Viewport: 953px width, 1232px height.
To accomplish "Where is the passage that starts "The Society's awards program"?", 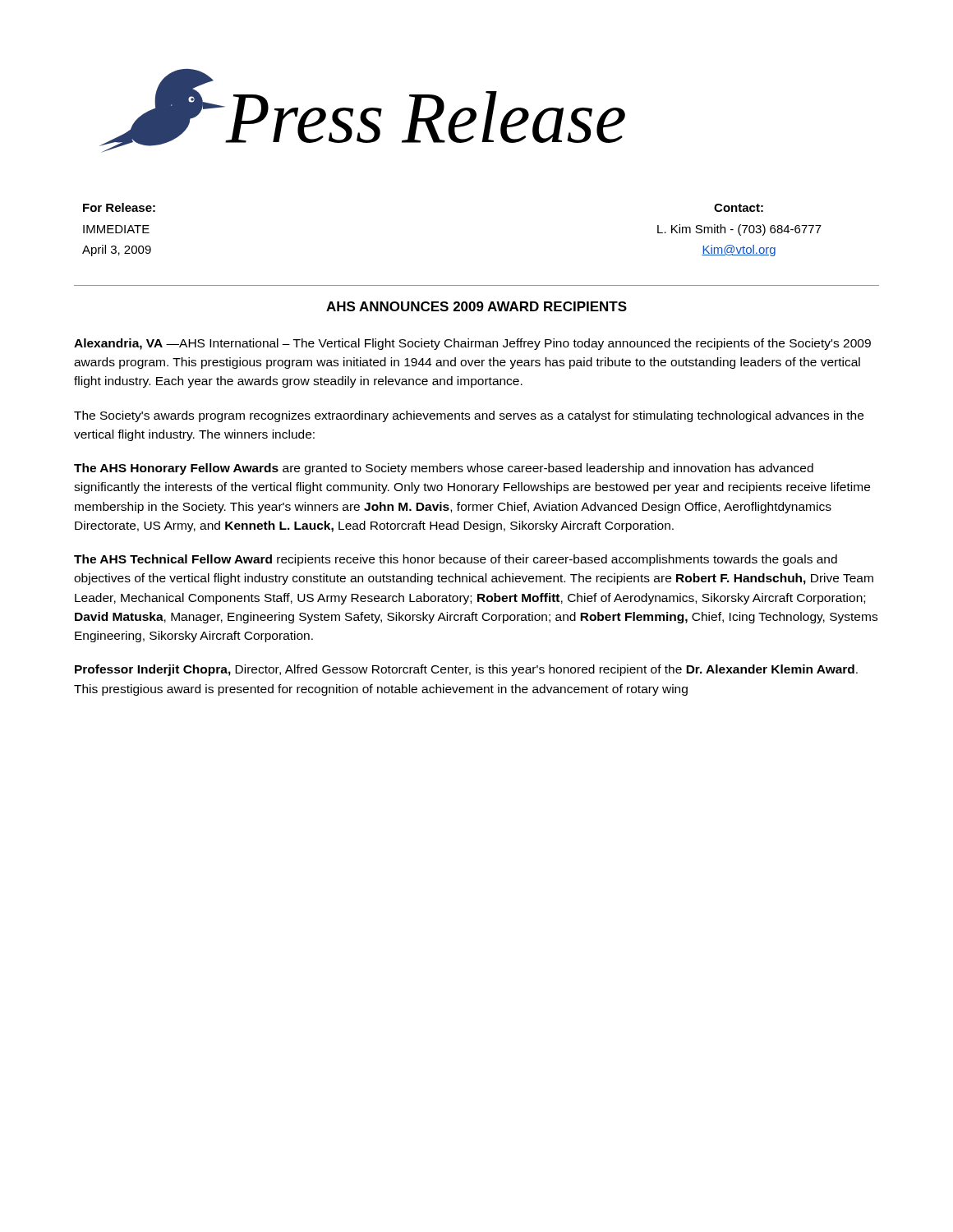I will click(469, 424).
